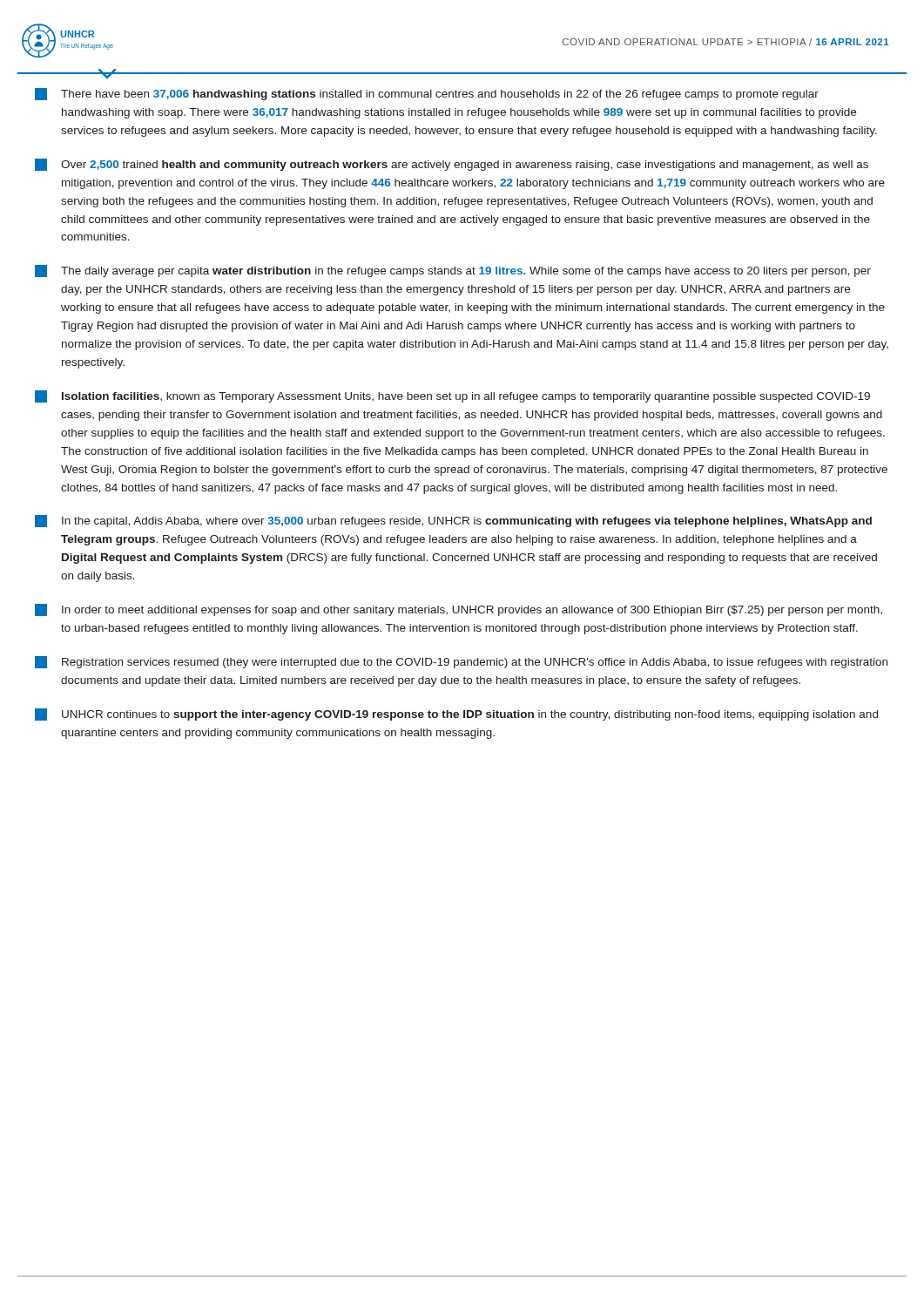Find the list item that reads "The daily average per capita water distribution"
The width and height of the screenshot is (924, 1307).
click(x=462, y=317)
